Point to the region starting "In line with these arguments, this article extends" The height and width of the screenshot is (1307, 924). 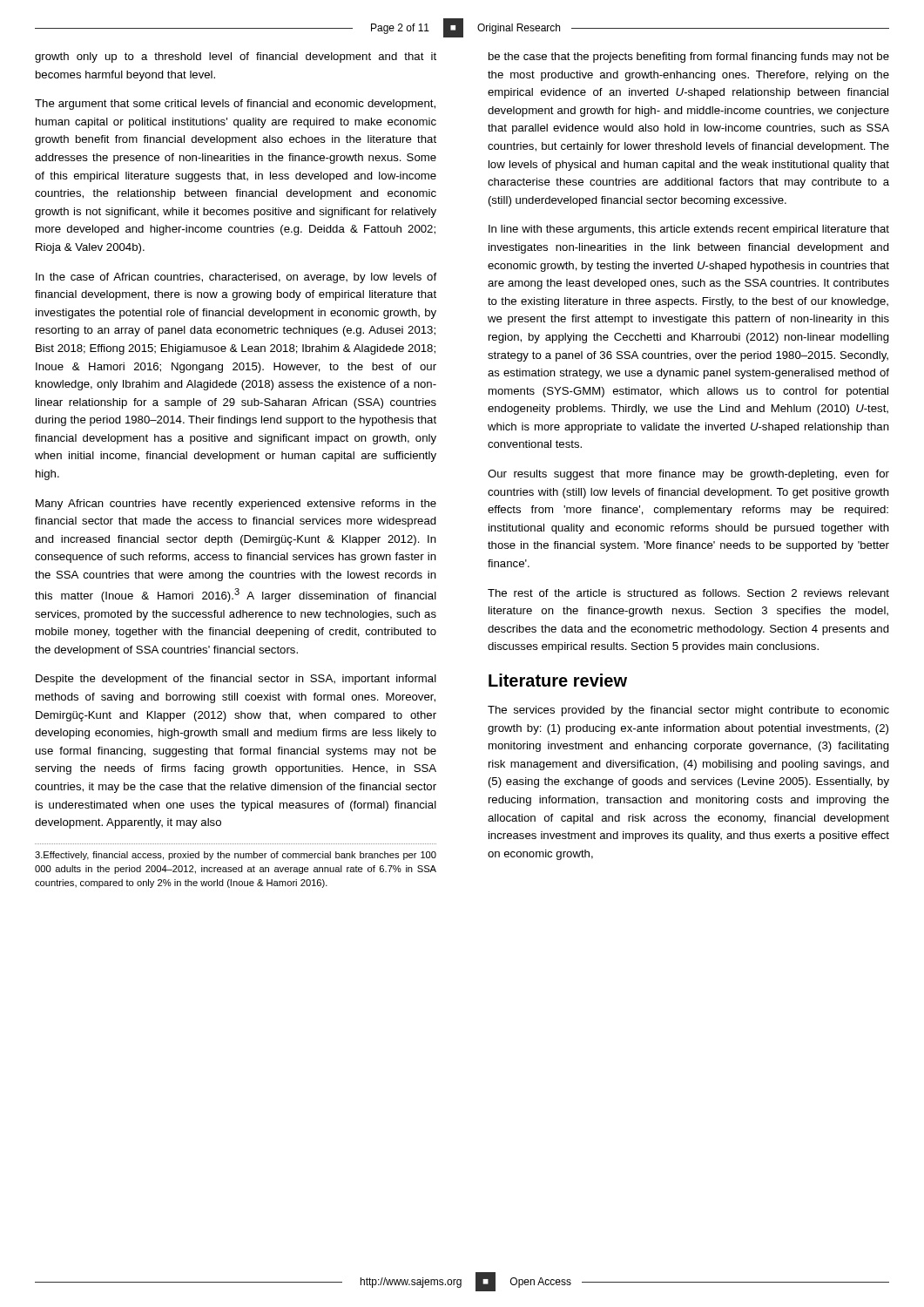[688, 337]
